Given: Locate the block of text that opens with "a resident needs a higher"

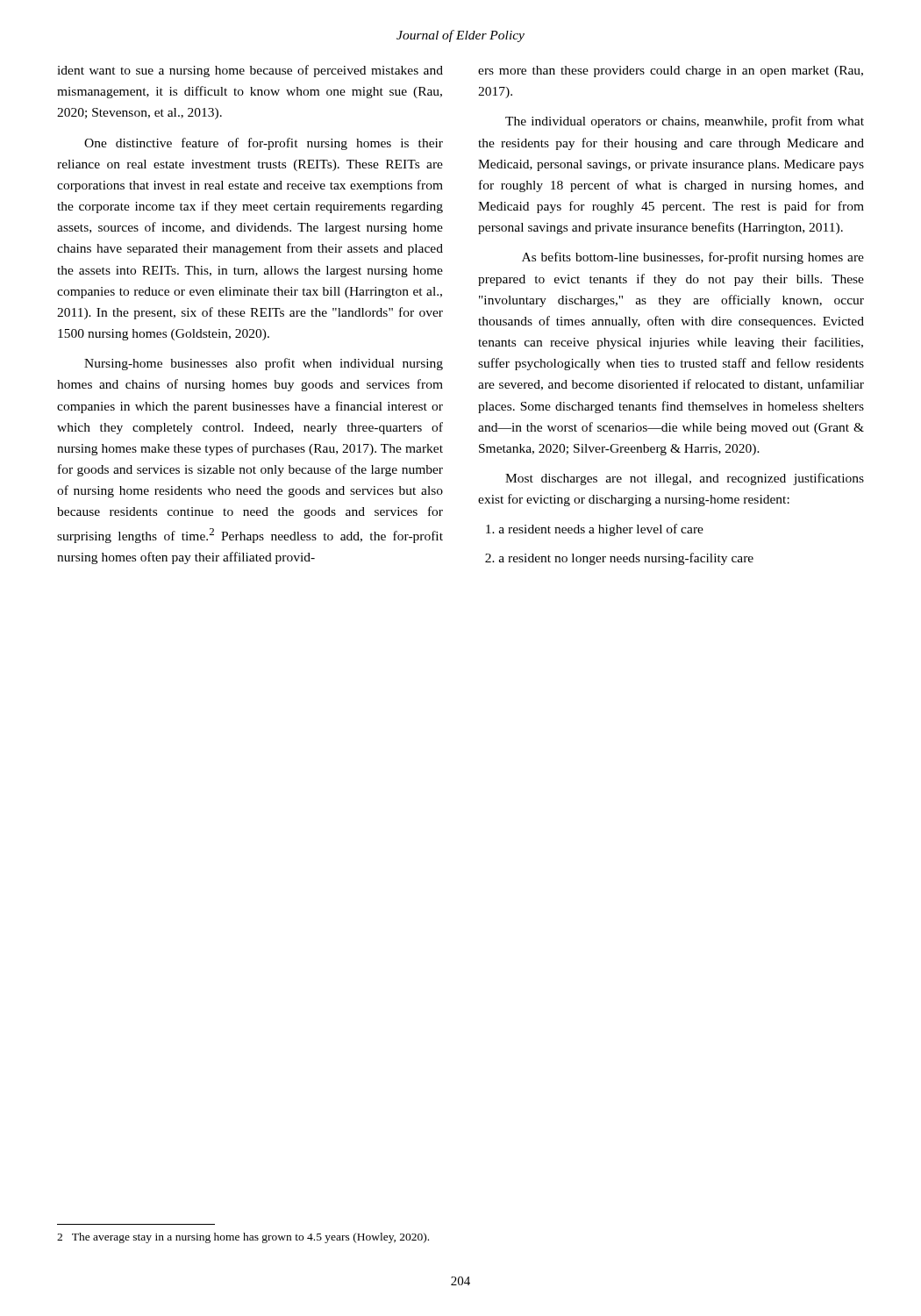Looking at the screenshot, I should 601,529.
